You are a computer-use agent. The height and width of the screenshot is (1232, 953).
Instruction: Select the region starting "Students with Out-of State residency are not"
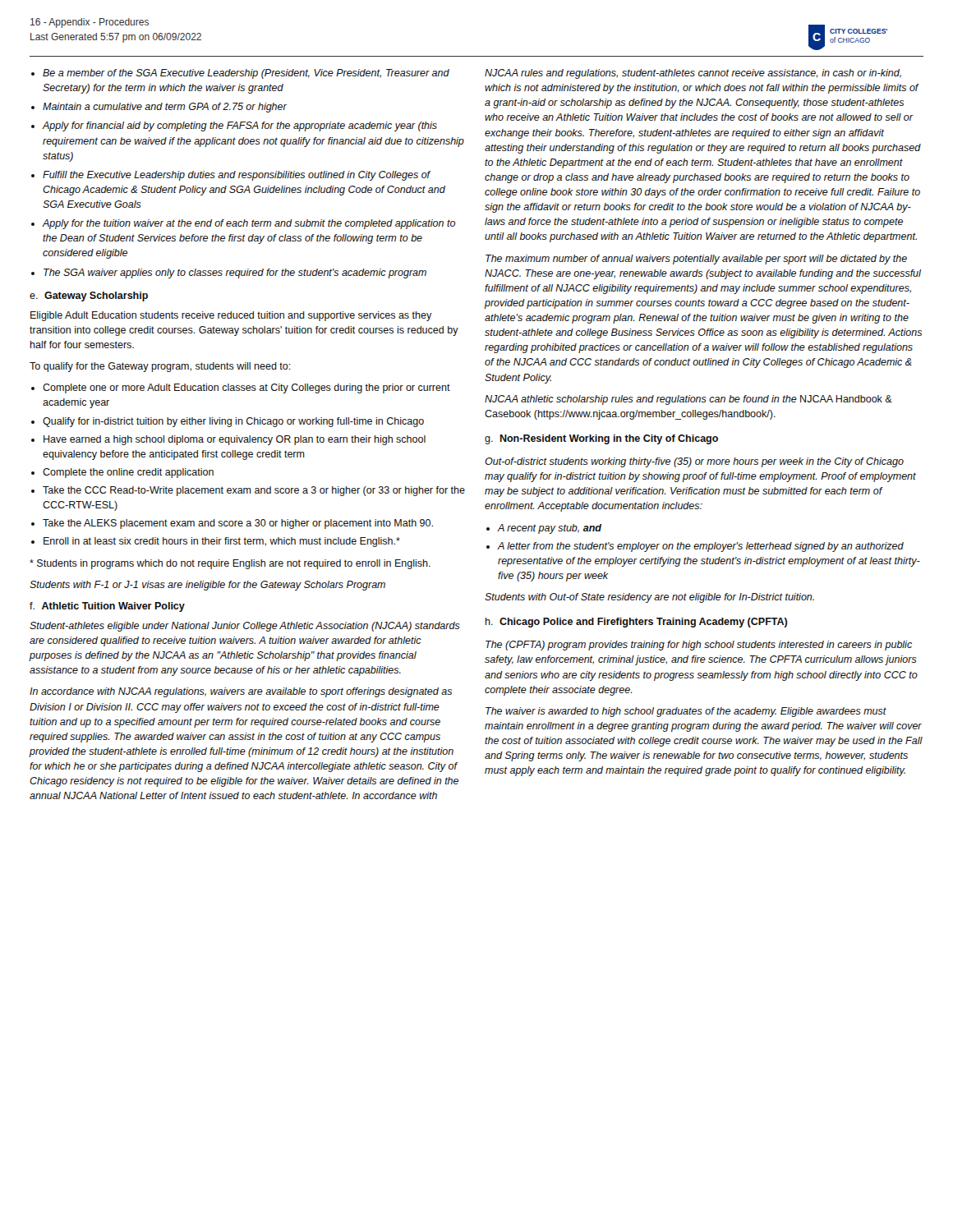[x=704, y=597]
